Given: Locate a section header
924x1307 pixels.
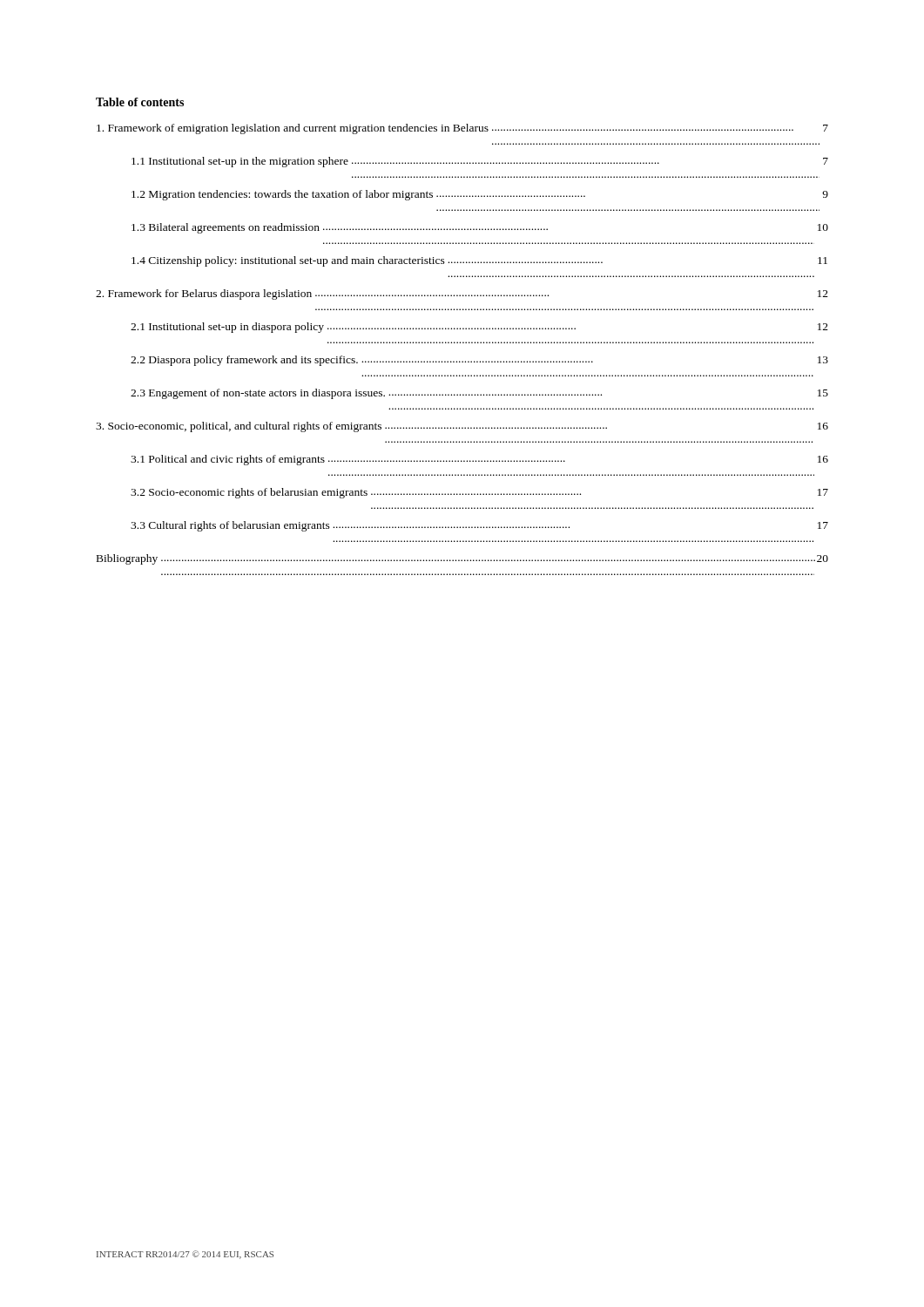Looking at the screenshot, I should point(140,102).
